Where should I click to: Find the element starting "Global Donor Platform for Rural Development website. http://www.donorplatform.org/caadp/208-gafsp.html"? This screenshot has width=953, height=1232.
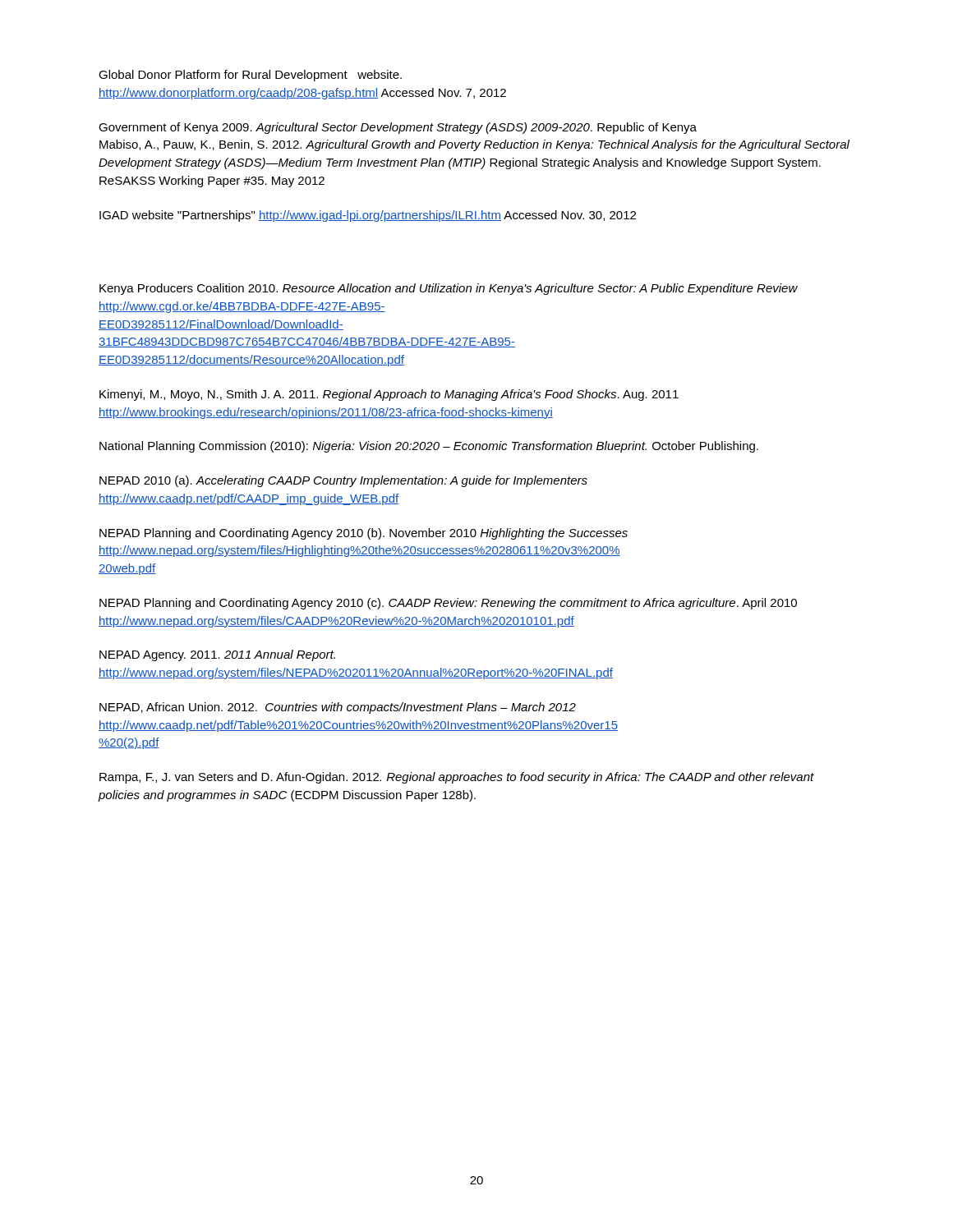[x=303, y=83]
